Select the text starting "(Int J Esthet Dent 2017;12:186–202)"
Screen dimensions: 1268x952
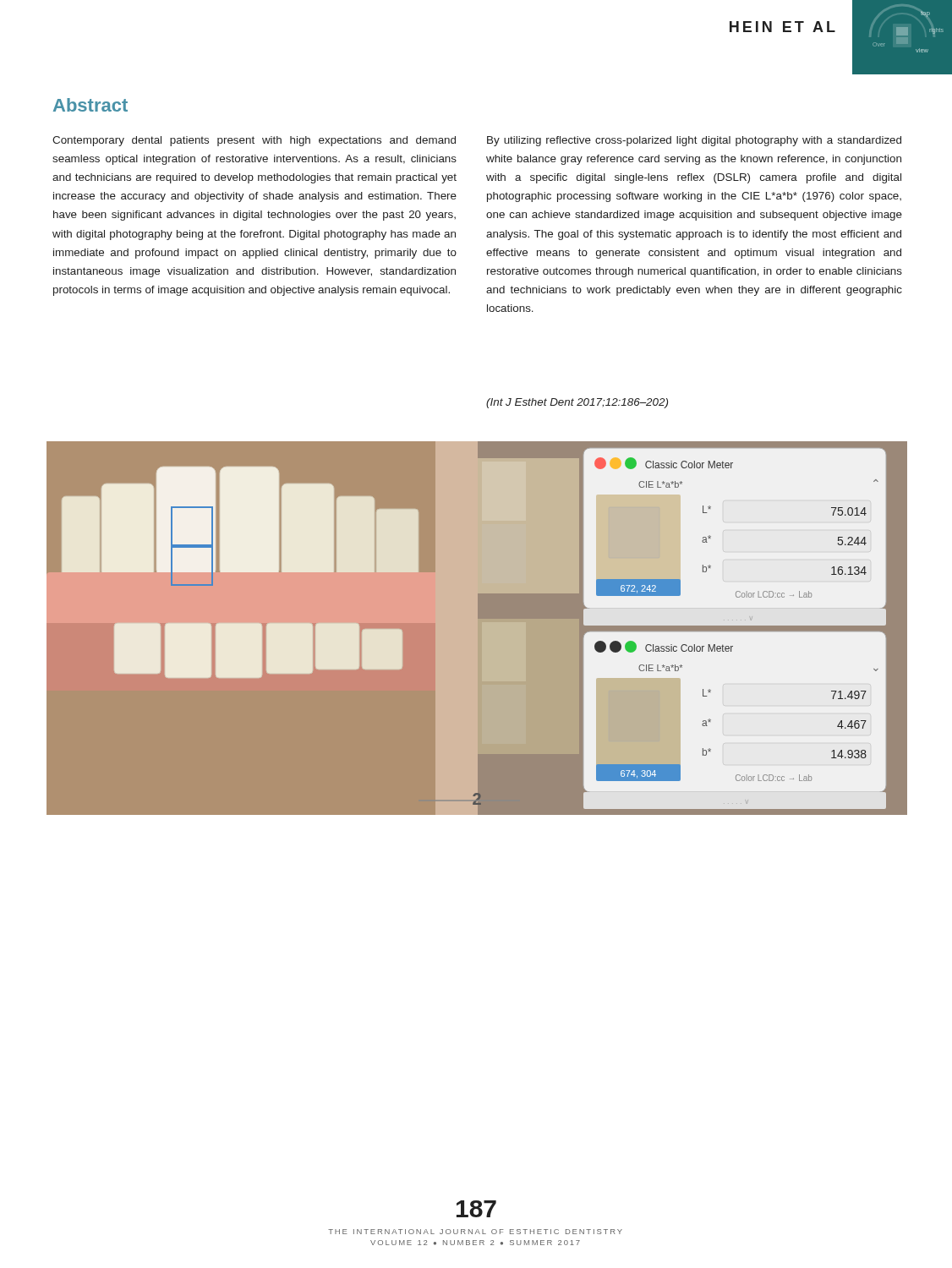tap(577, 402)
